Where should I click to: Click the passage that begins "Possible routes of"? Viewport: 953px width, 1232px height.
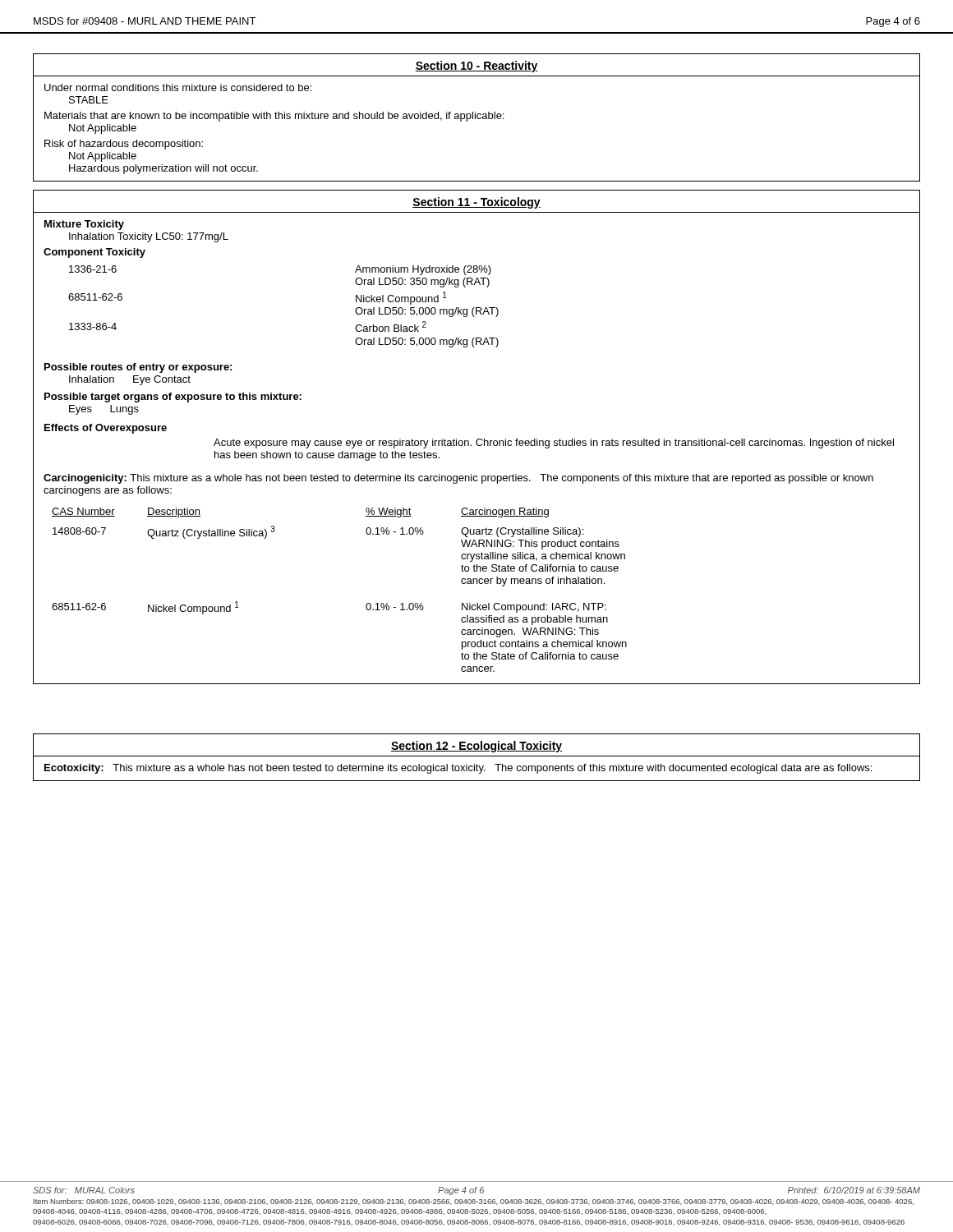coord(138,366)
